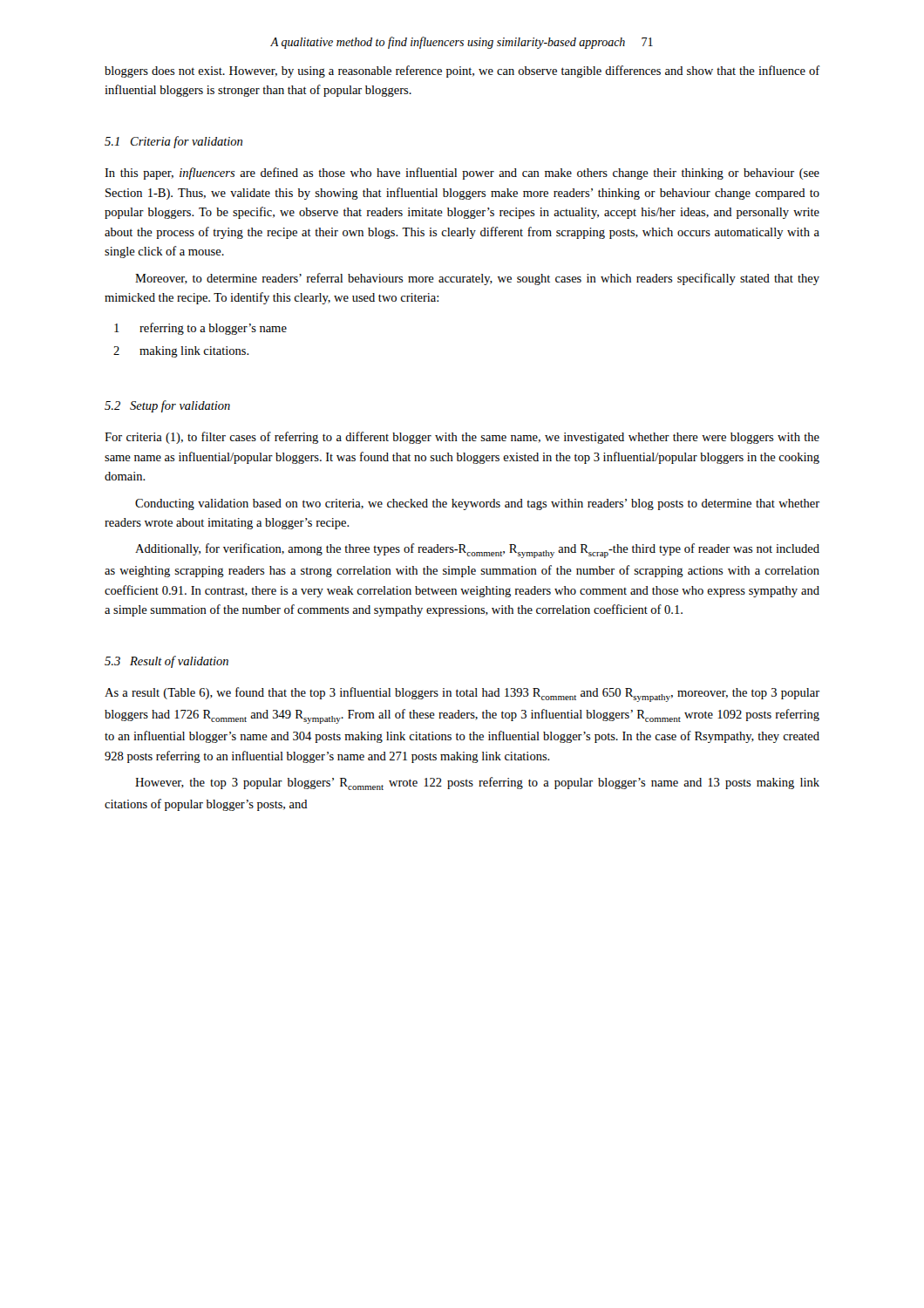Navigate to the text block starting "bloggers does not exist. However, by using a"

pyautogui.click(x=462, y=81)
